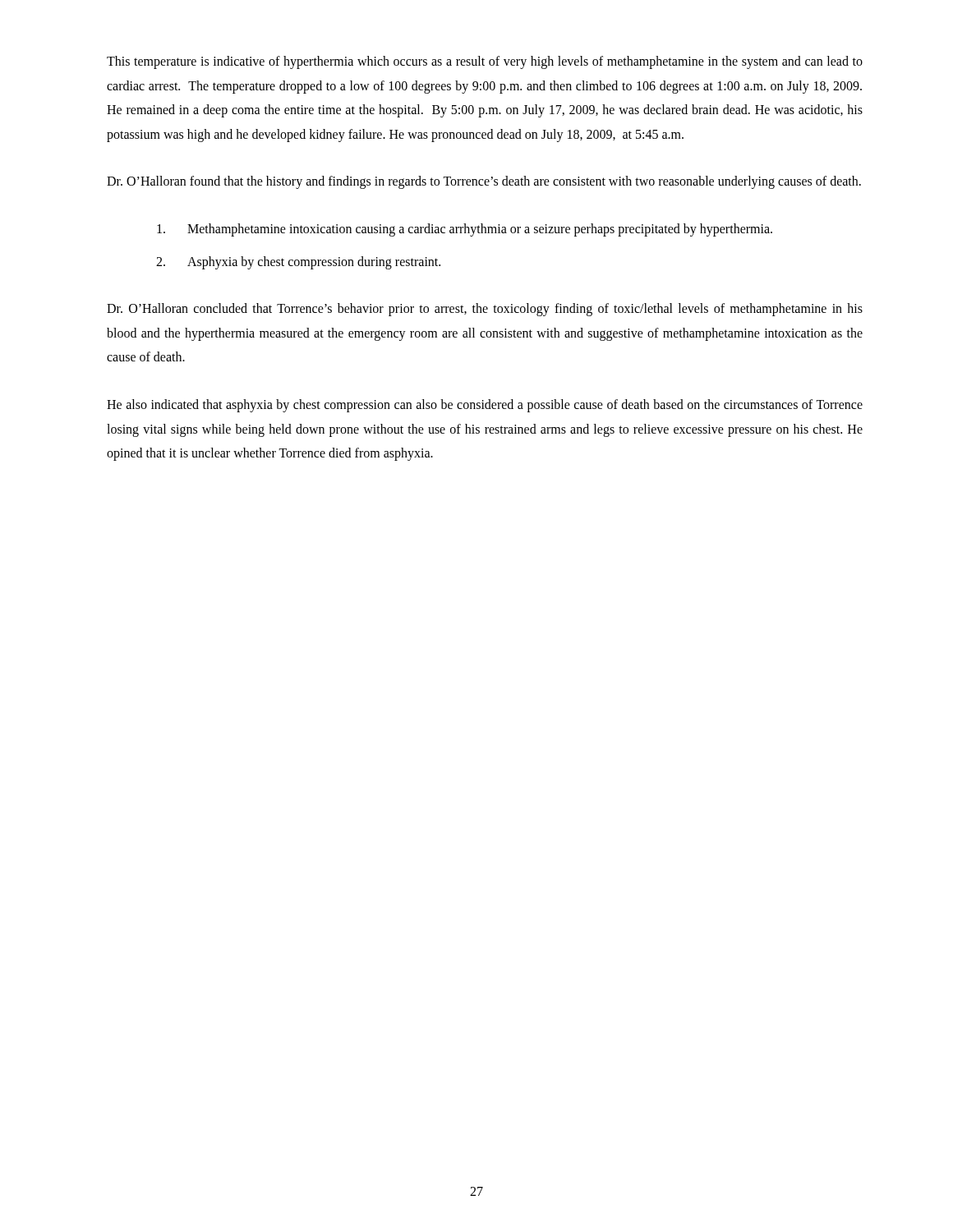
Task: Point to the text block starting "2. Asphyxia by chest compression during restraint."
Action: (298, 263)
